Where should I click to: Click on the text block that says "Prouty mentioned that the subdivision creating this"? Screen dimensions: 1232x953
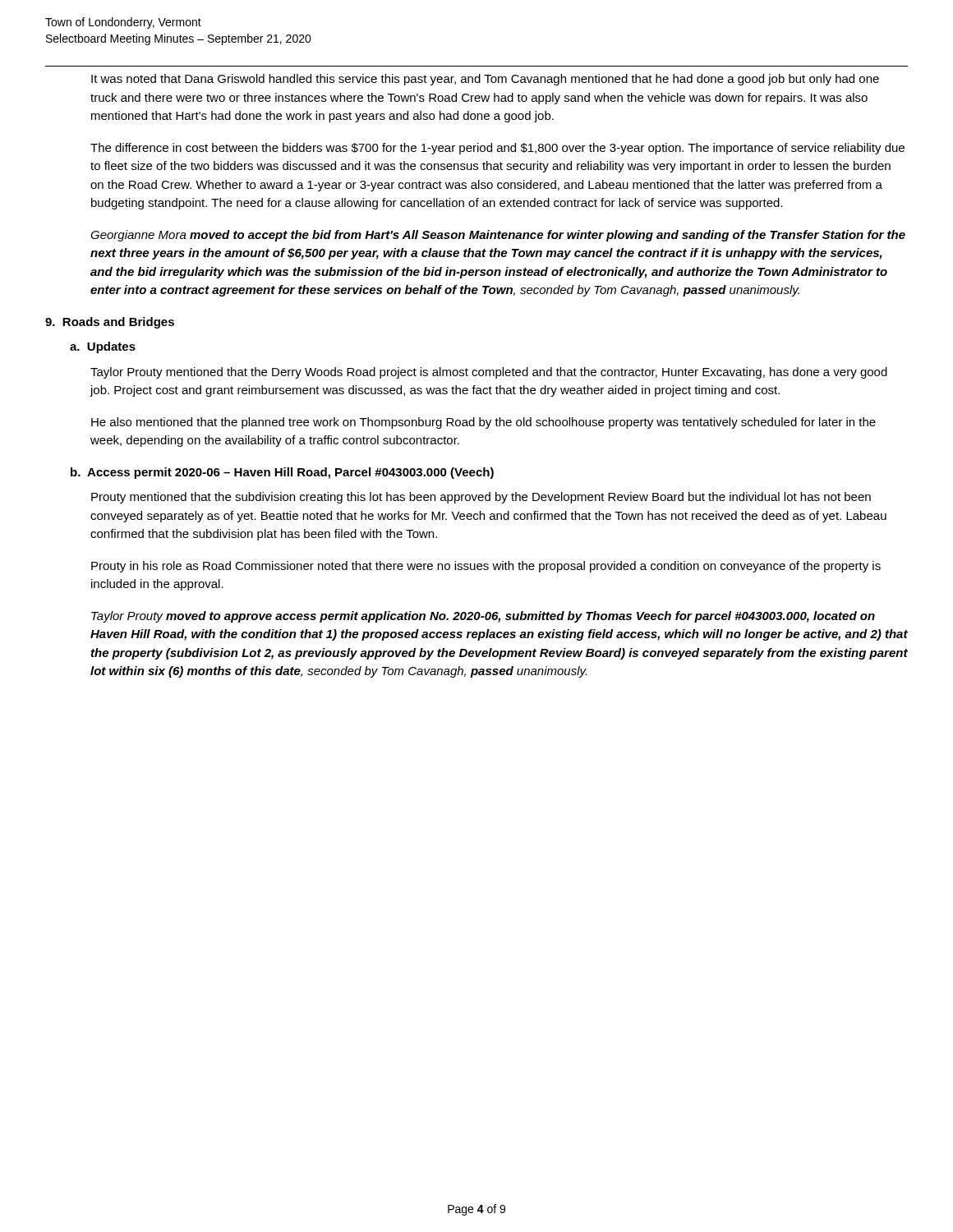(489, 515)
